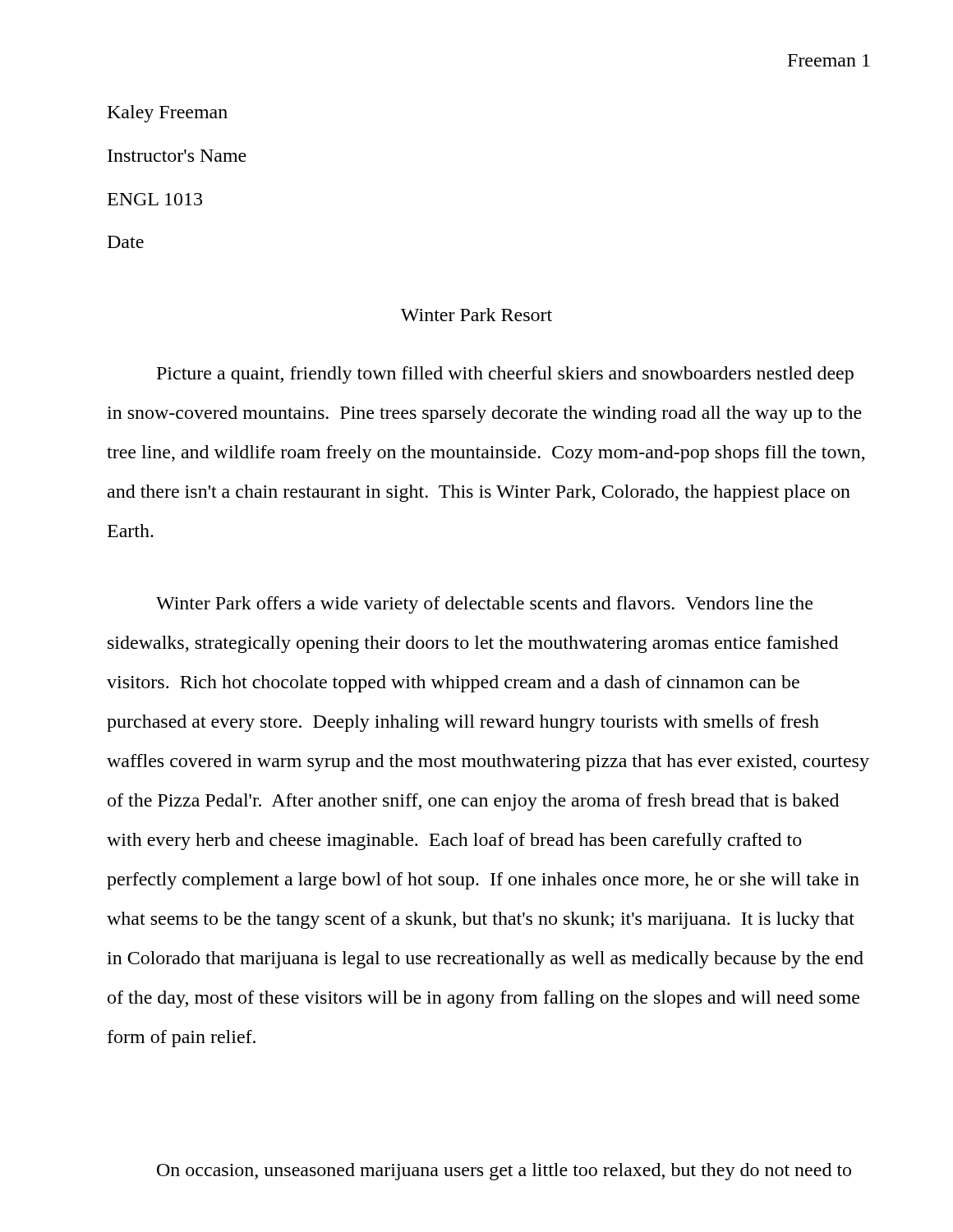Select the text block containing "On occasion, unseasoned marijuana users"
This screenshot has height=1232, width=953.
tap(489, 1170)
